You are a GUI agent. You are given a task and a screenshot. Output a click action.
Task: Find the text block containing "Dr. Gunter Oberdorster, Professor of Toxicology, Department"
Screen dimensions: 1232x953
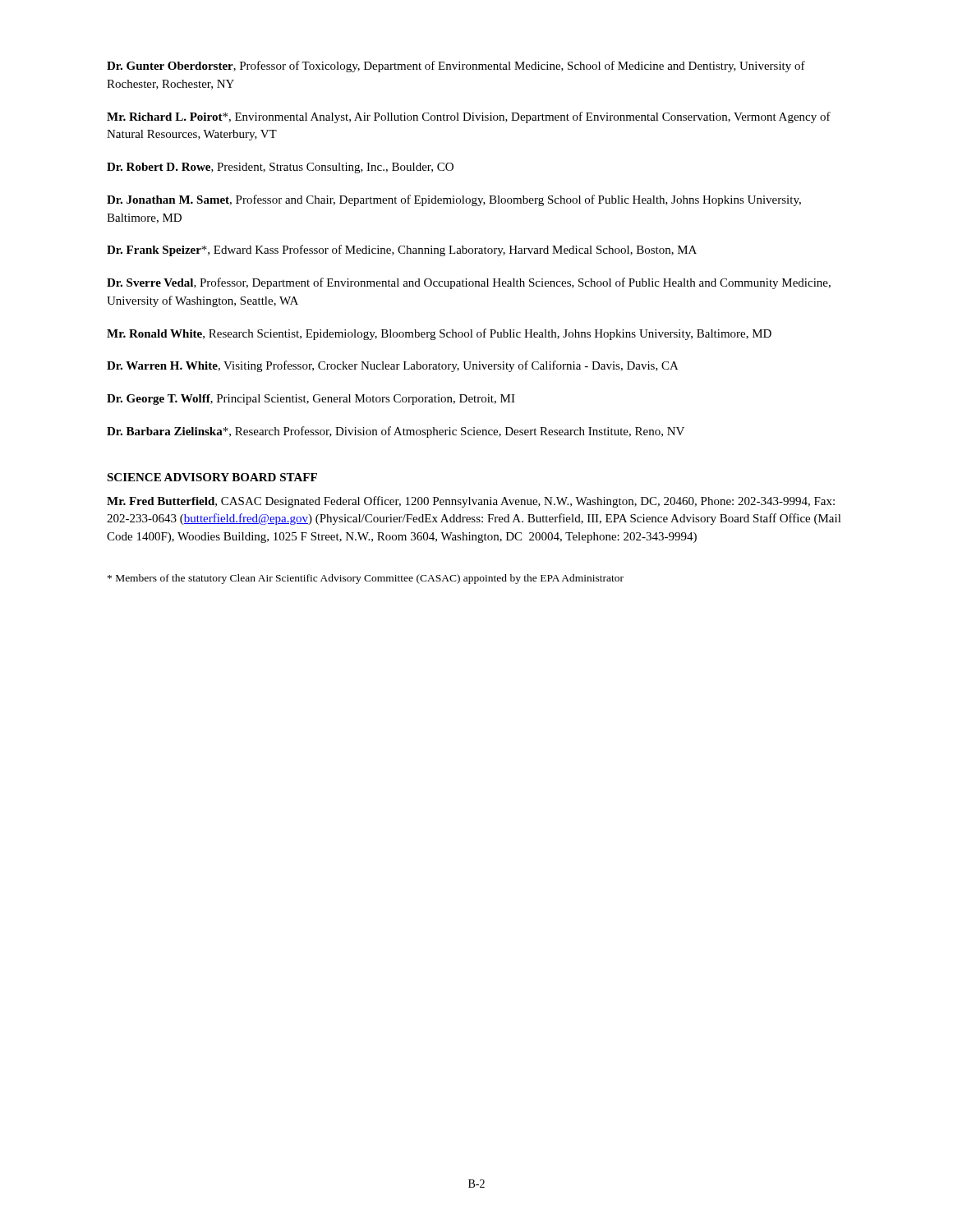tap(456, 75)
